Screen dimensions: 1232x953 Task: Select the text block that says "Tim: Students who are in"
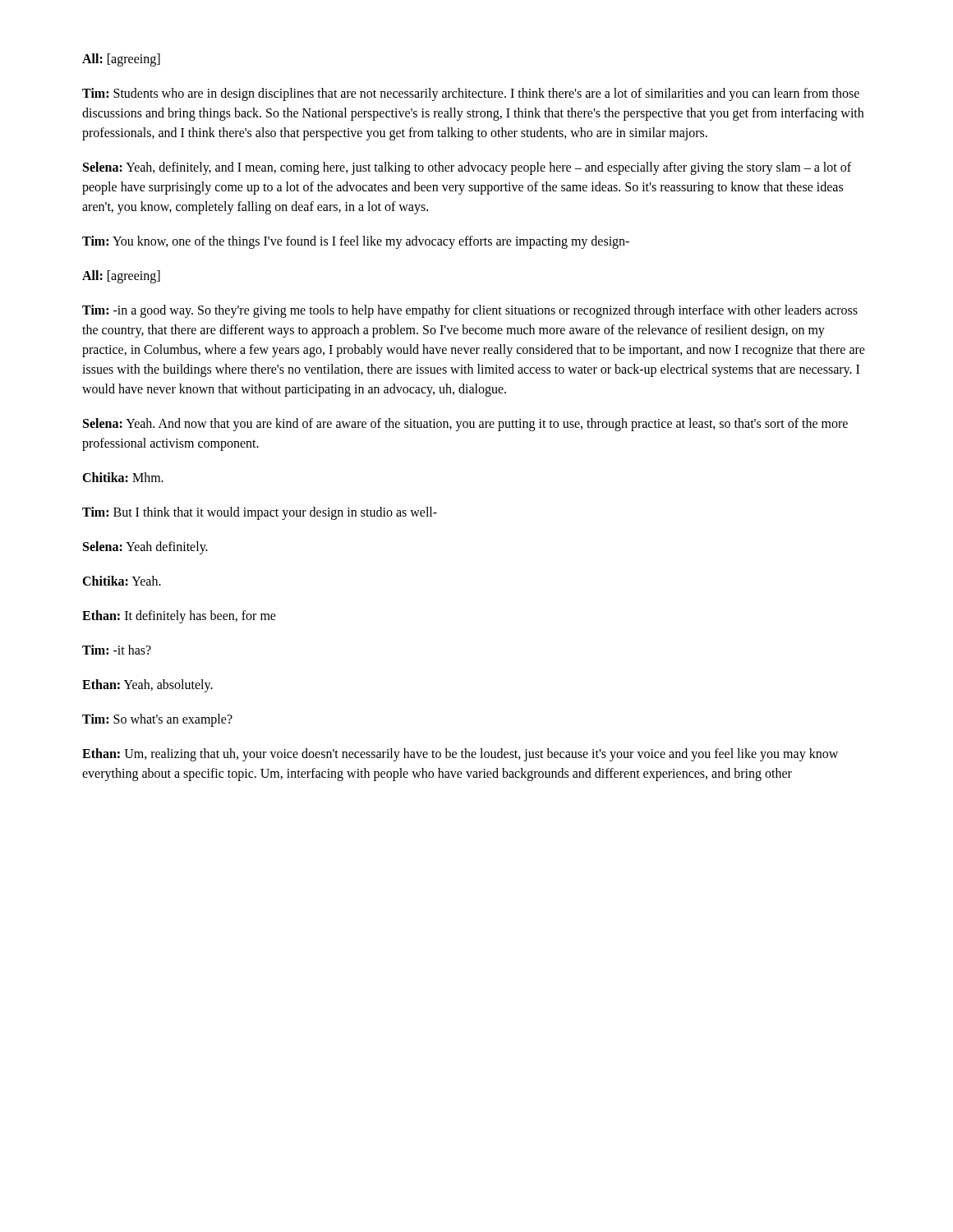(x=473, y=113)
